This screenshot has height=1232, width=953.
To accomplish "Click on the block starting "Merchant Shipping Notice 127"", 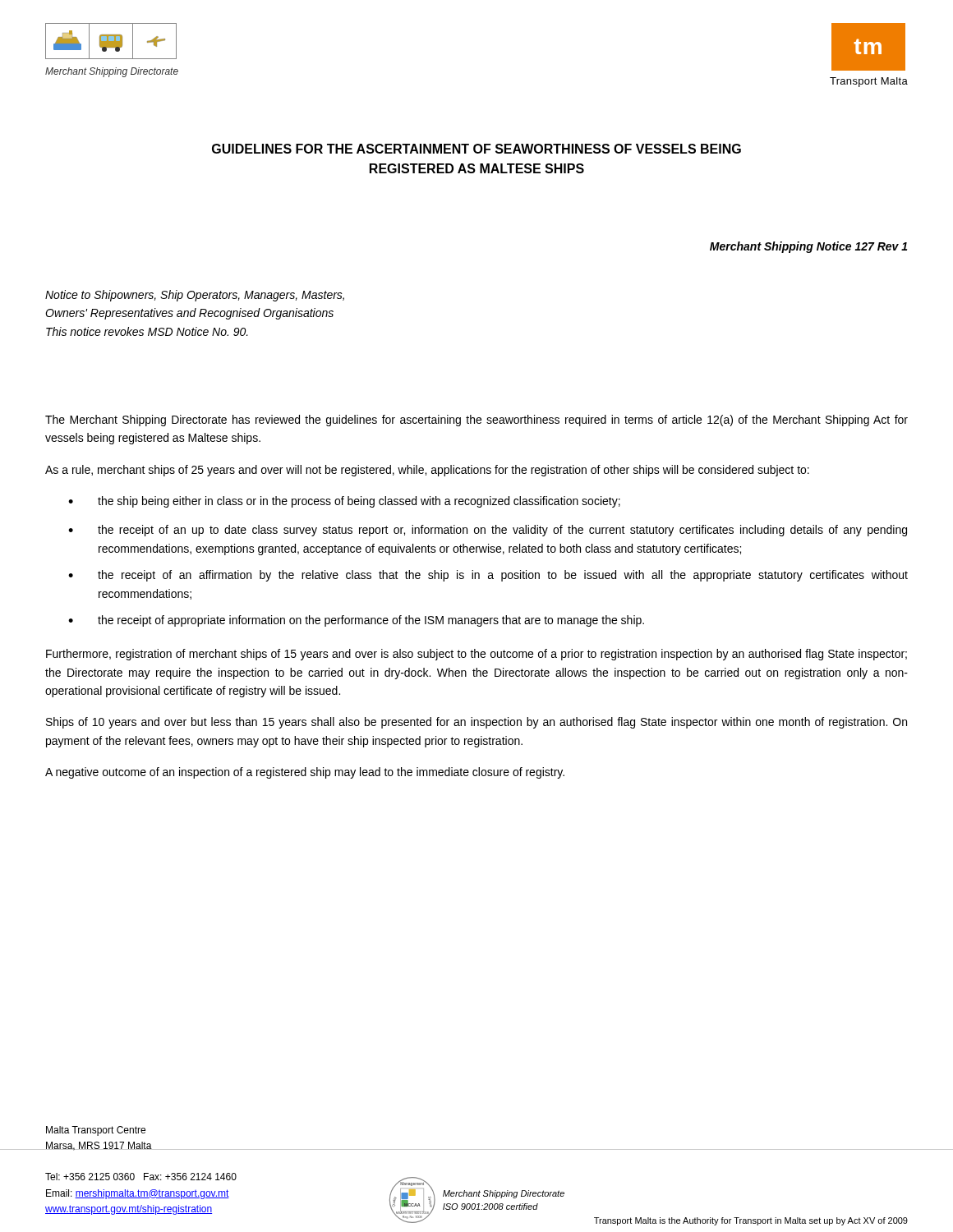I will click(809, 246).
